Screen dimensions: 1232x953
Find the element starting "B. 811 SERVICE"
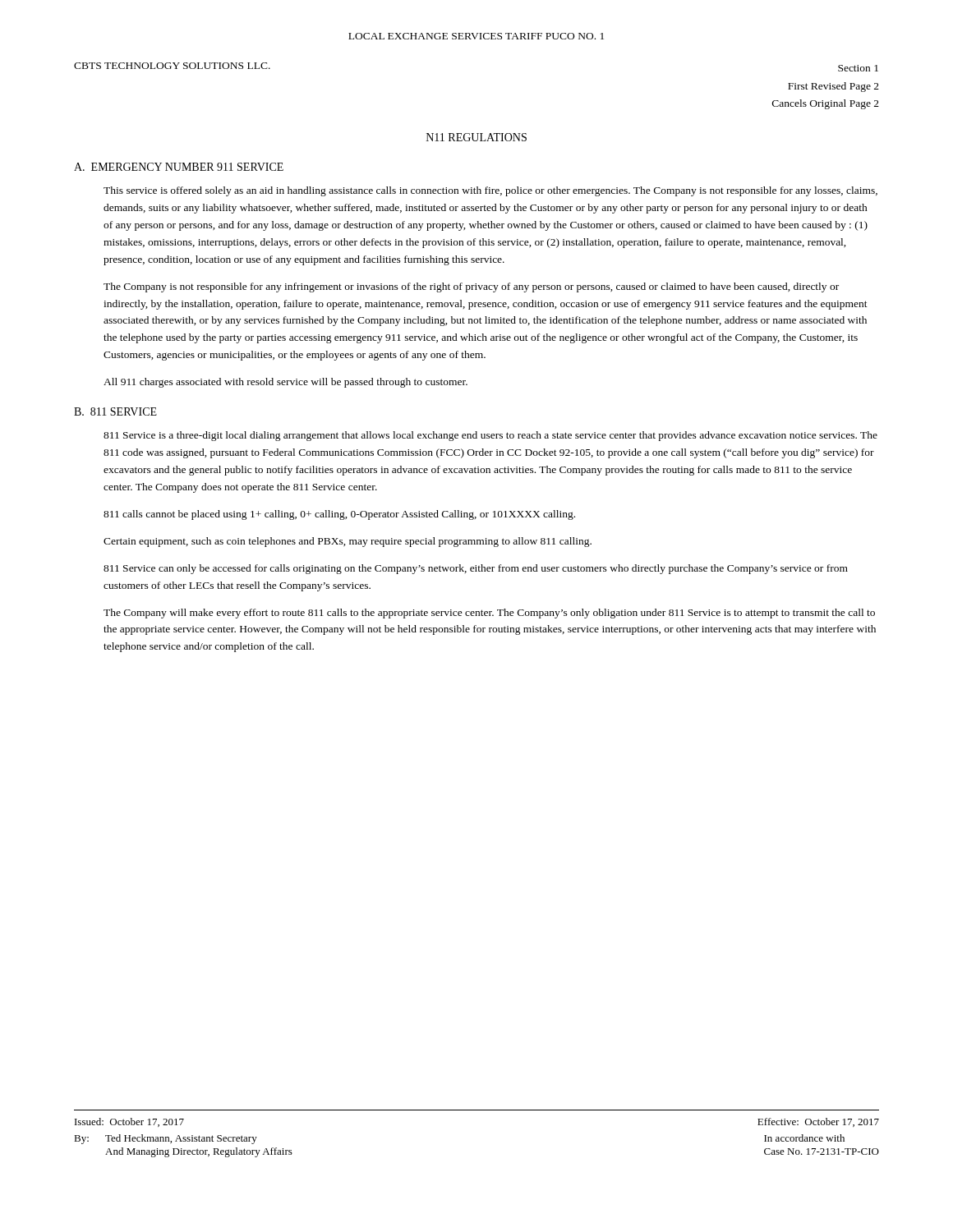coord(115,412)
